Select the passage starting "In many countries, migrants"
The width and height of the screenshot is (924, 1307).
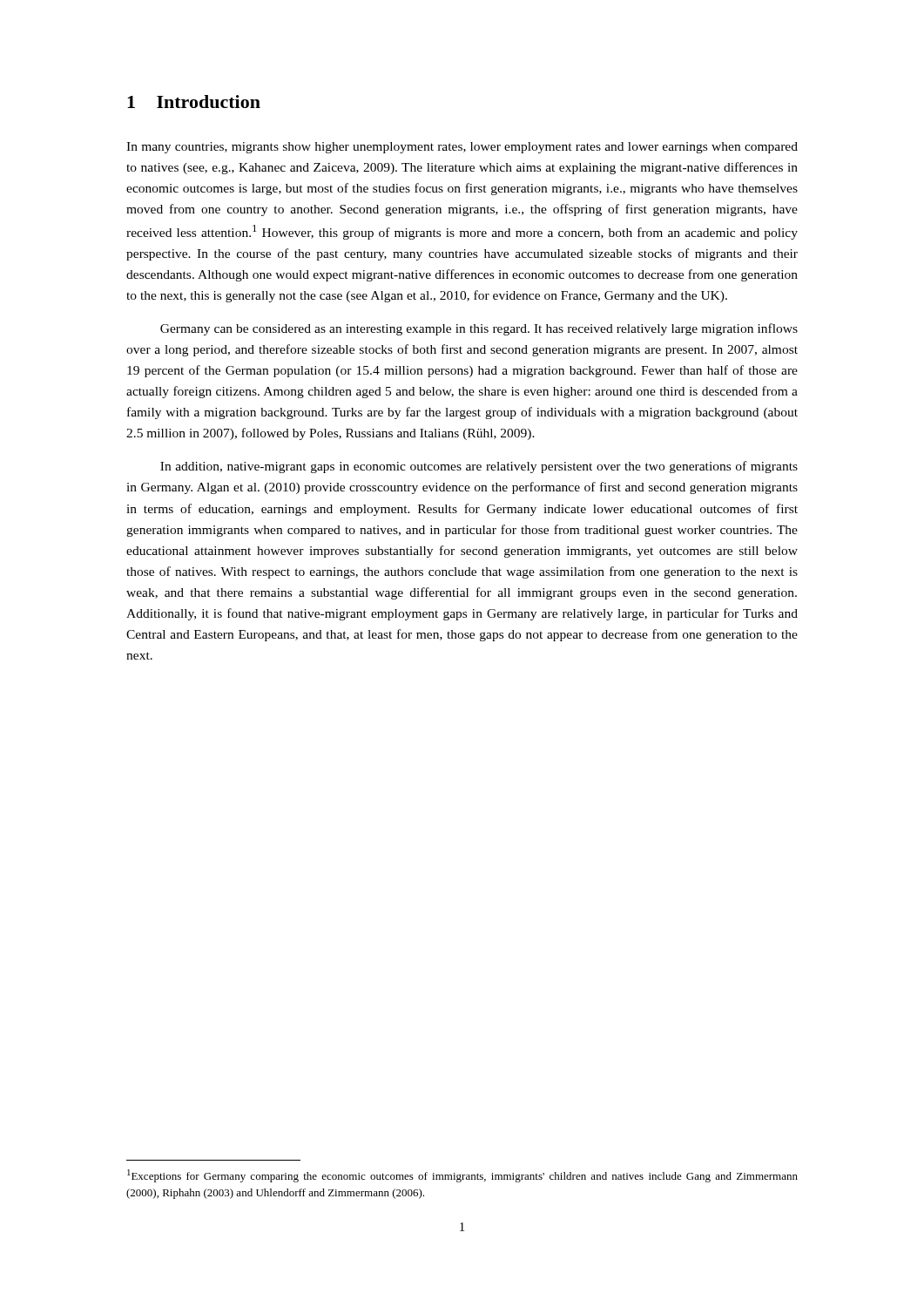click(462, 221)
